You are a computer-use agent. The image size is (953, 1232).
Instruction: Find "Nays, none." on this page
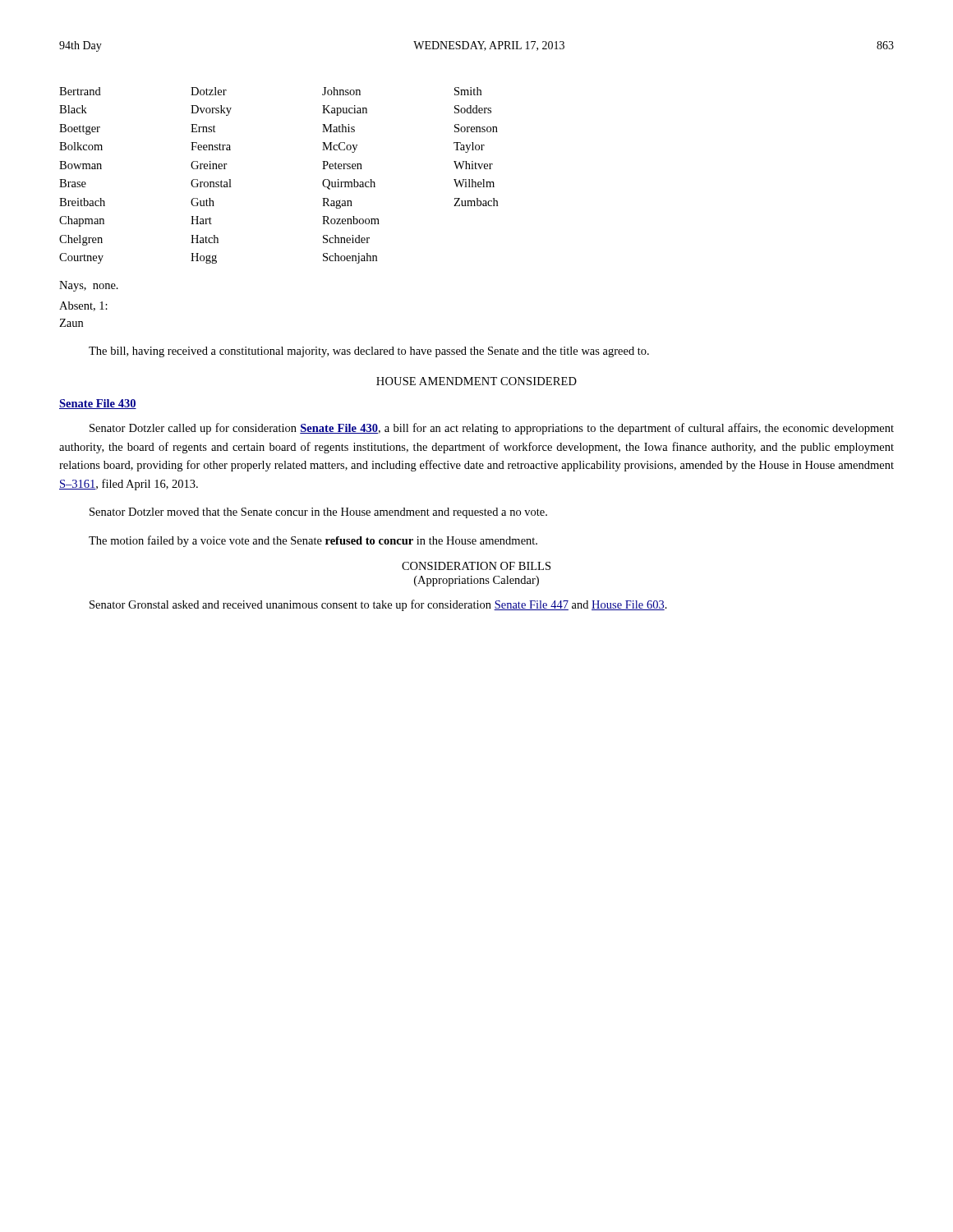89,285
